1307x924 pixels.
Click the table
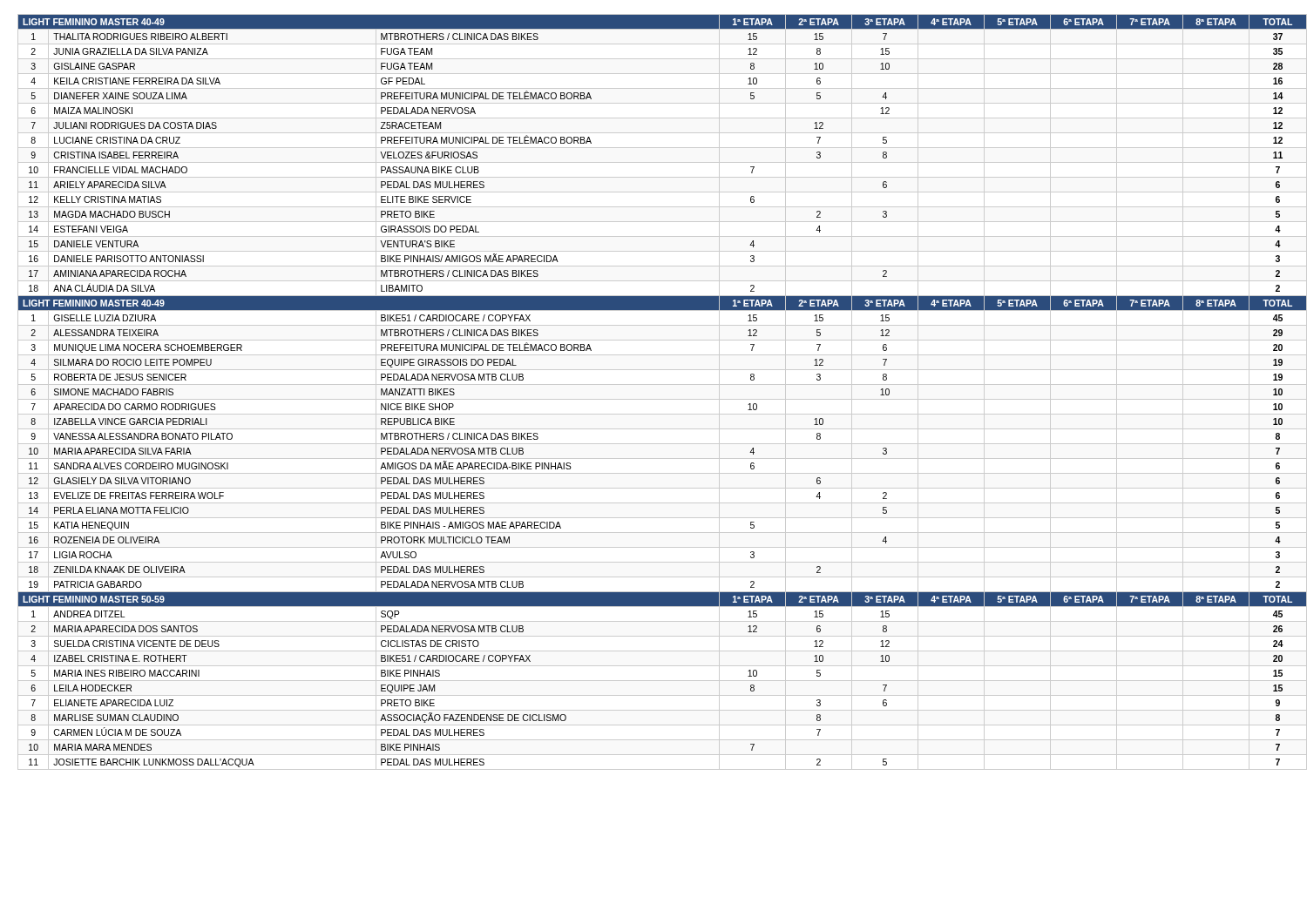[x=654, y=392]
